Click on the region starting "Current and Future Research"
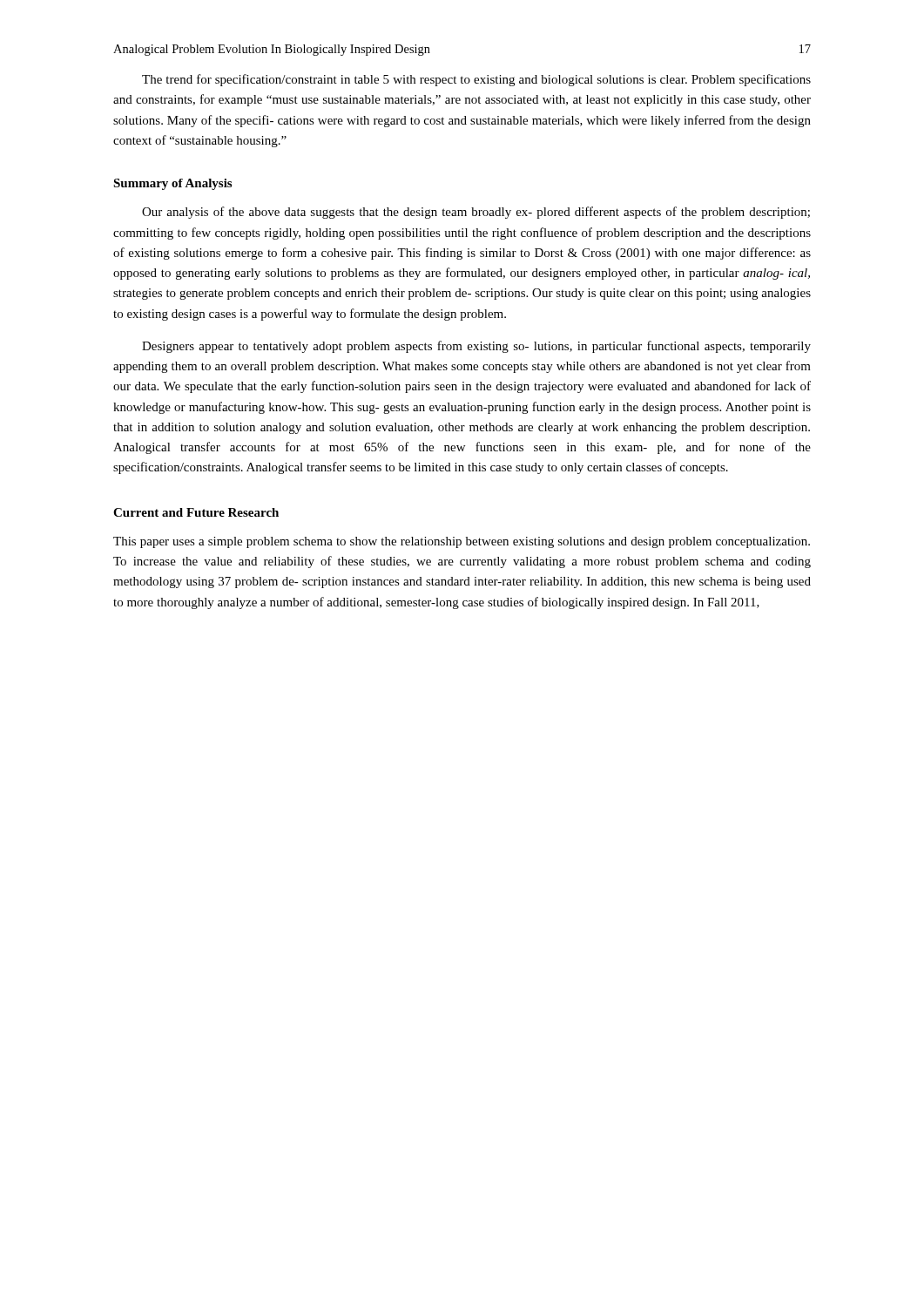The width and height of the screenshot is (924, 1307). click(196, 512)
